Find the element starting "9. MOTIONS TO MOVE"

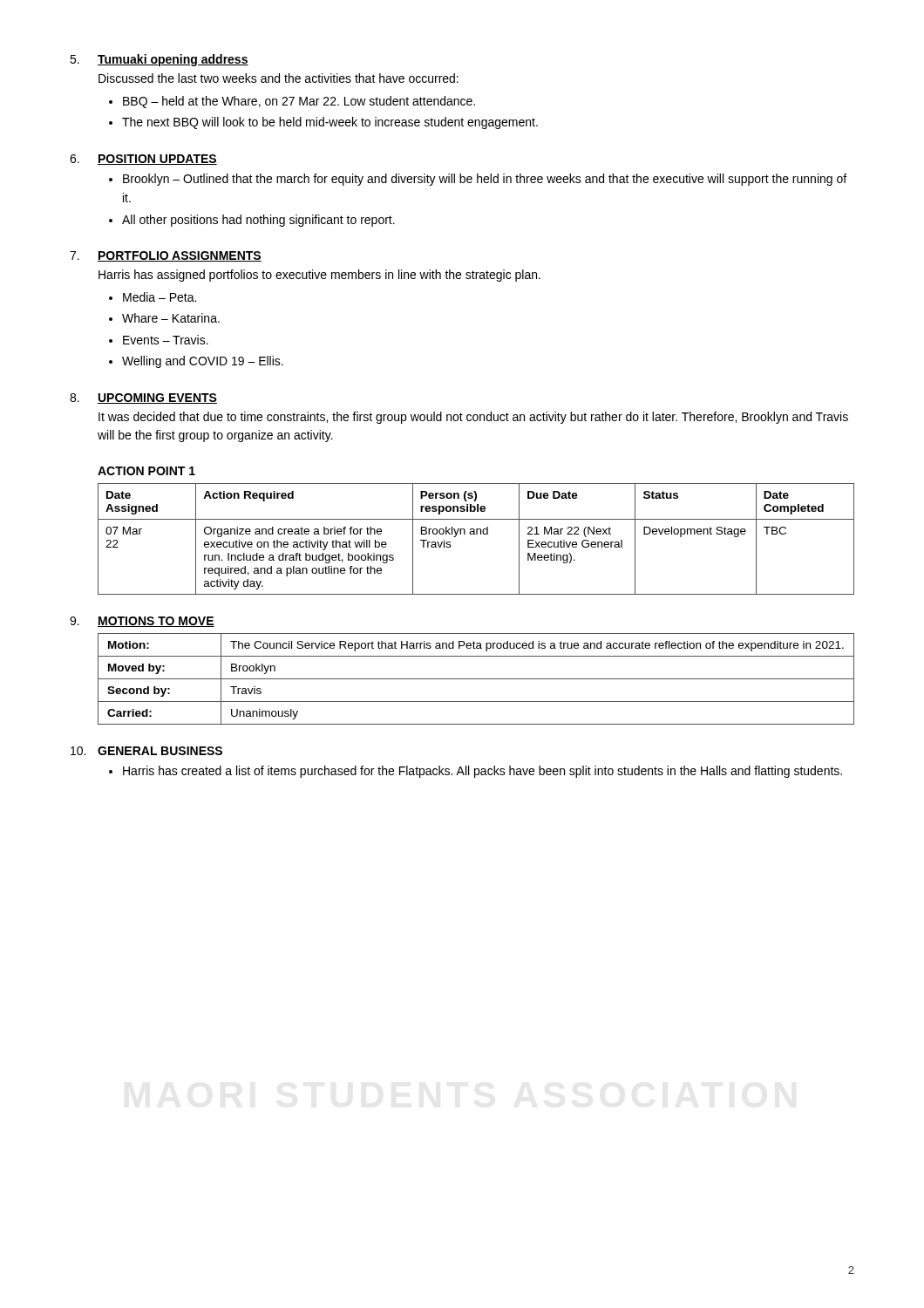[142, 620]
